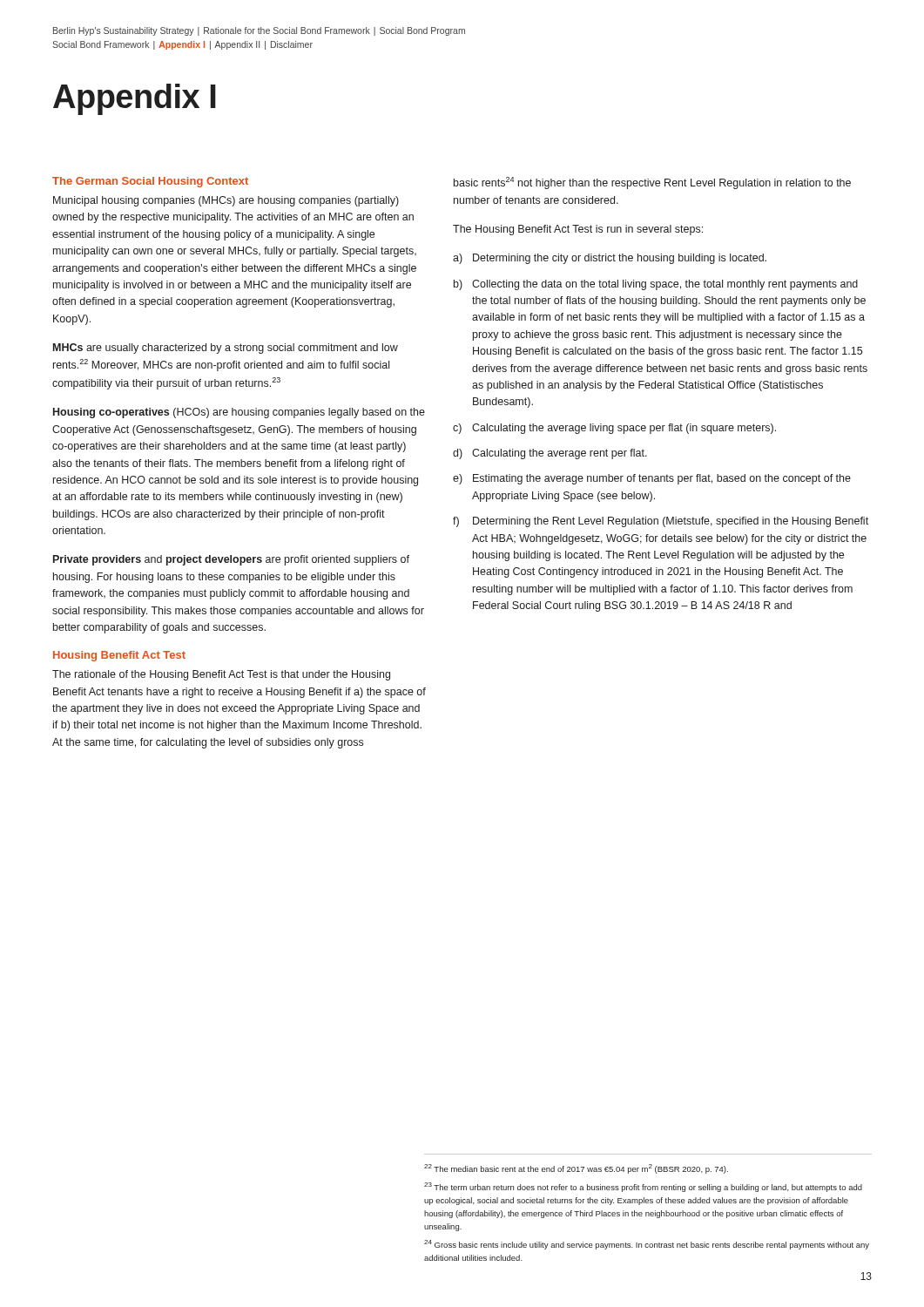The width and height of the screenshot is (924, 1307).
Task: Locate the region starting "The Housing Benefit Act Test"
Action: coord(578,229)
